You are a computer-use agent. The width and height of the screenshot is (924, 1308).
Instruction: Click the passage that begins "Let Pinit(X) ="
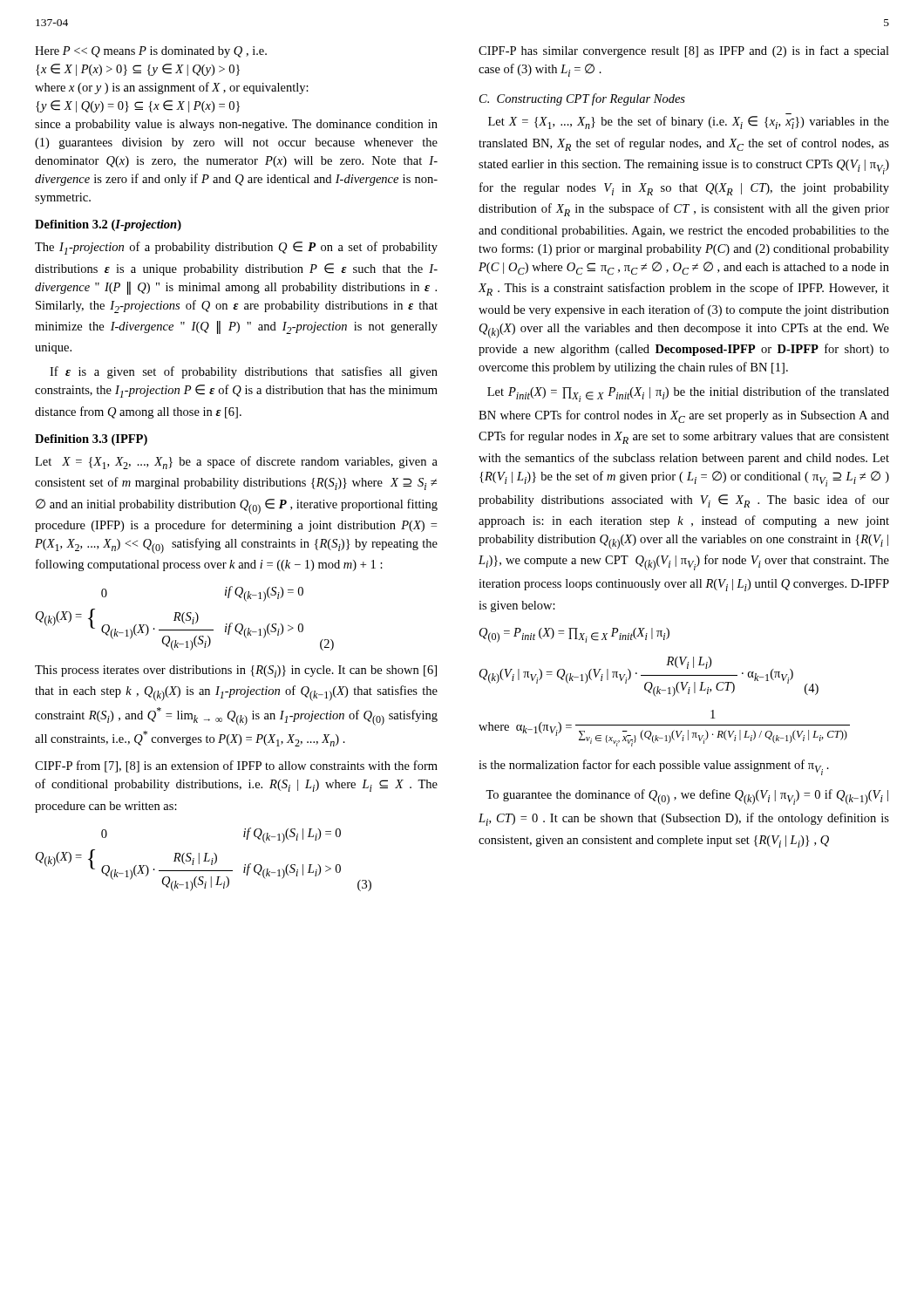coord(684,498)
